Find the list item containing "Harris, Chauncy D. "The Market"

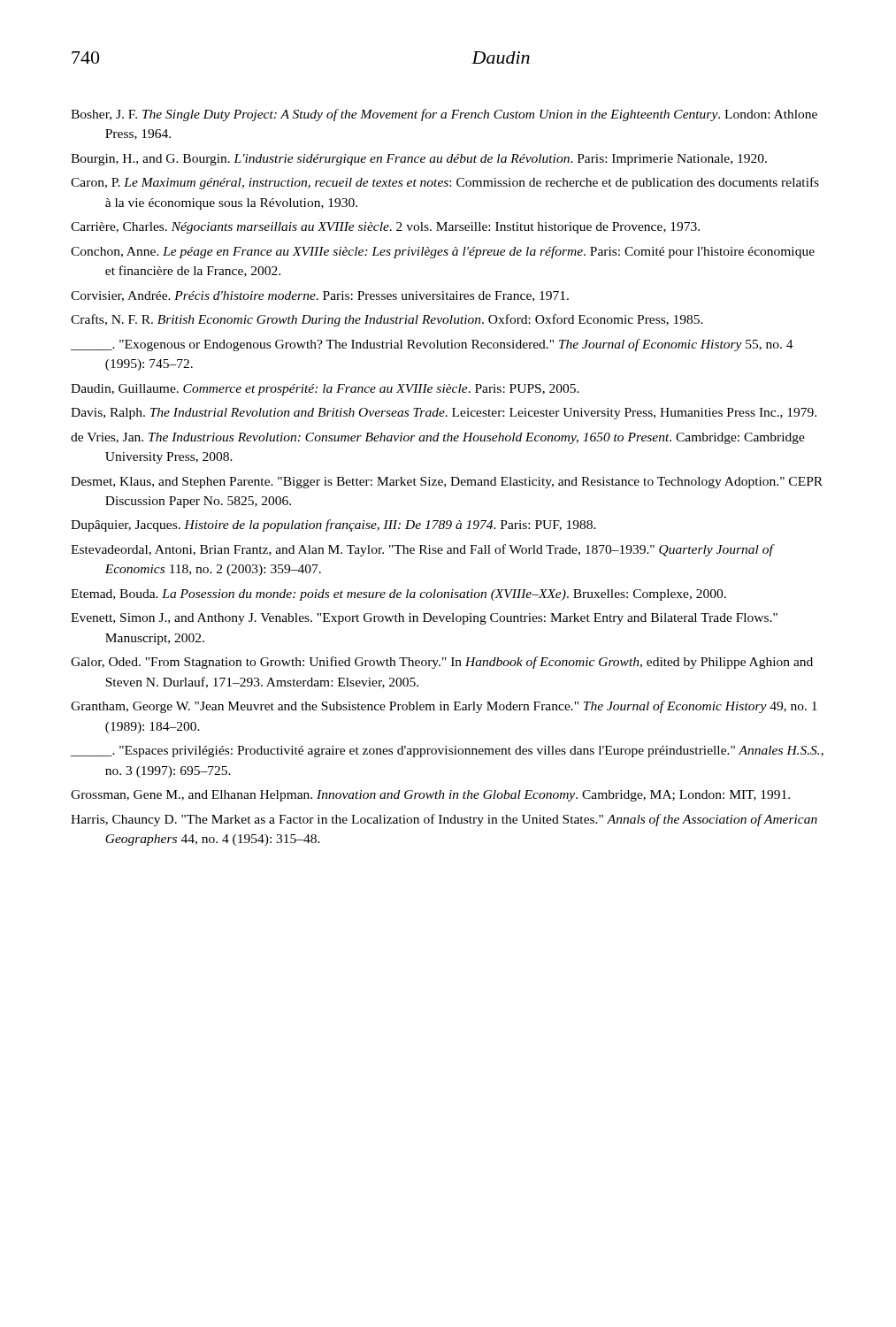click(444, 828)
